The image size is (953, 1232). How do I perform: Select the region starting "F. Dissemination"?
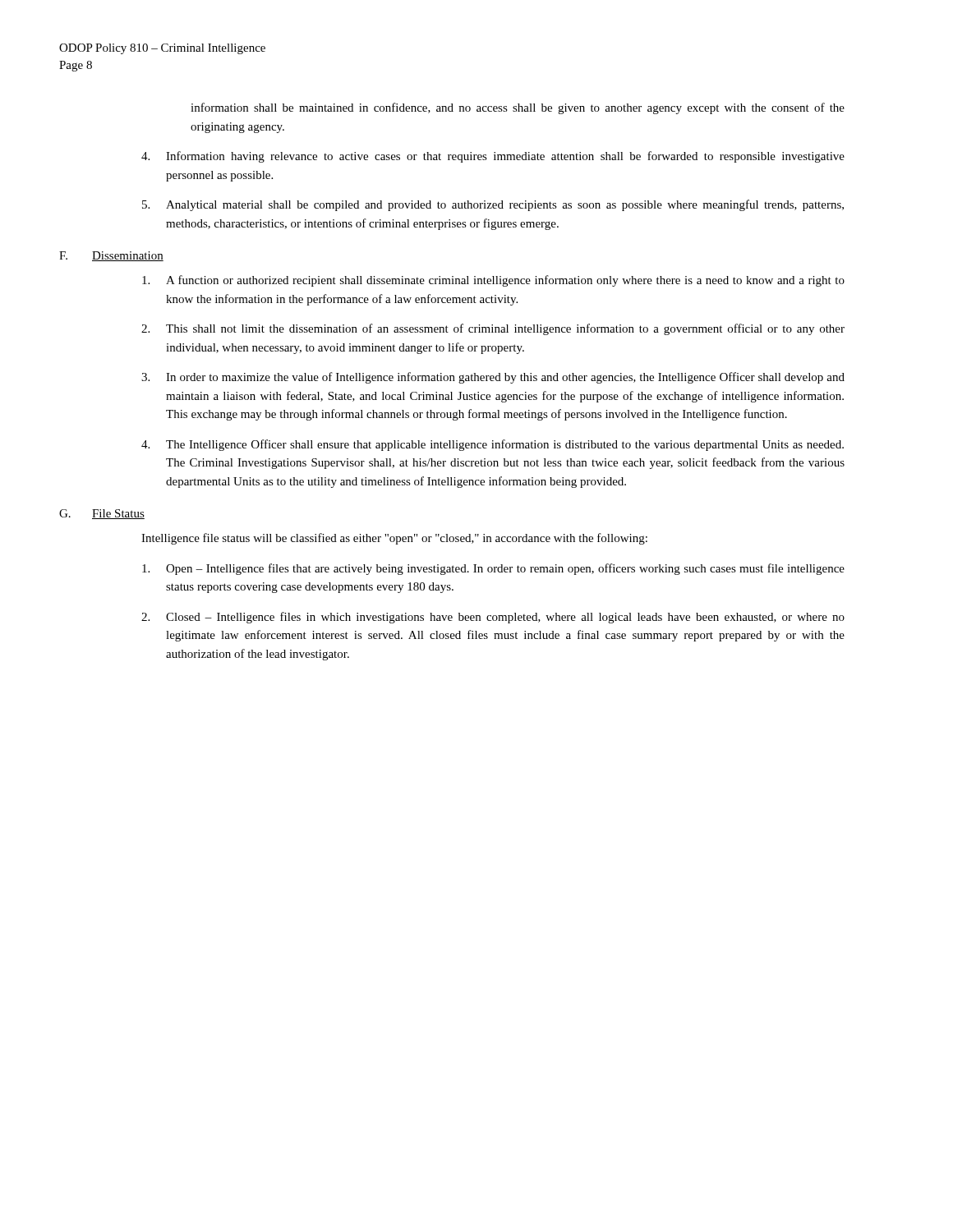click(x=111, y=256)
